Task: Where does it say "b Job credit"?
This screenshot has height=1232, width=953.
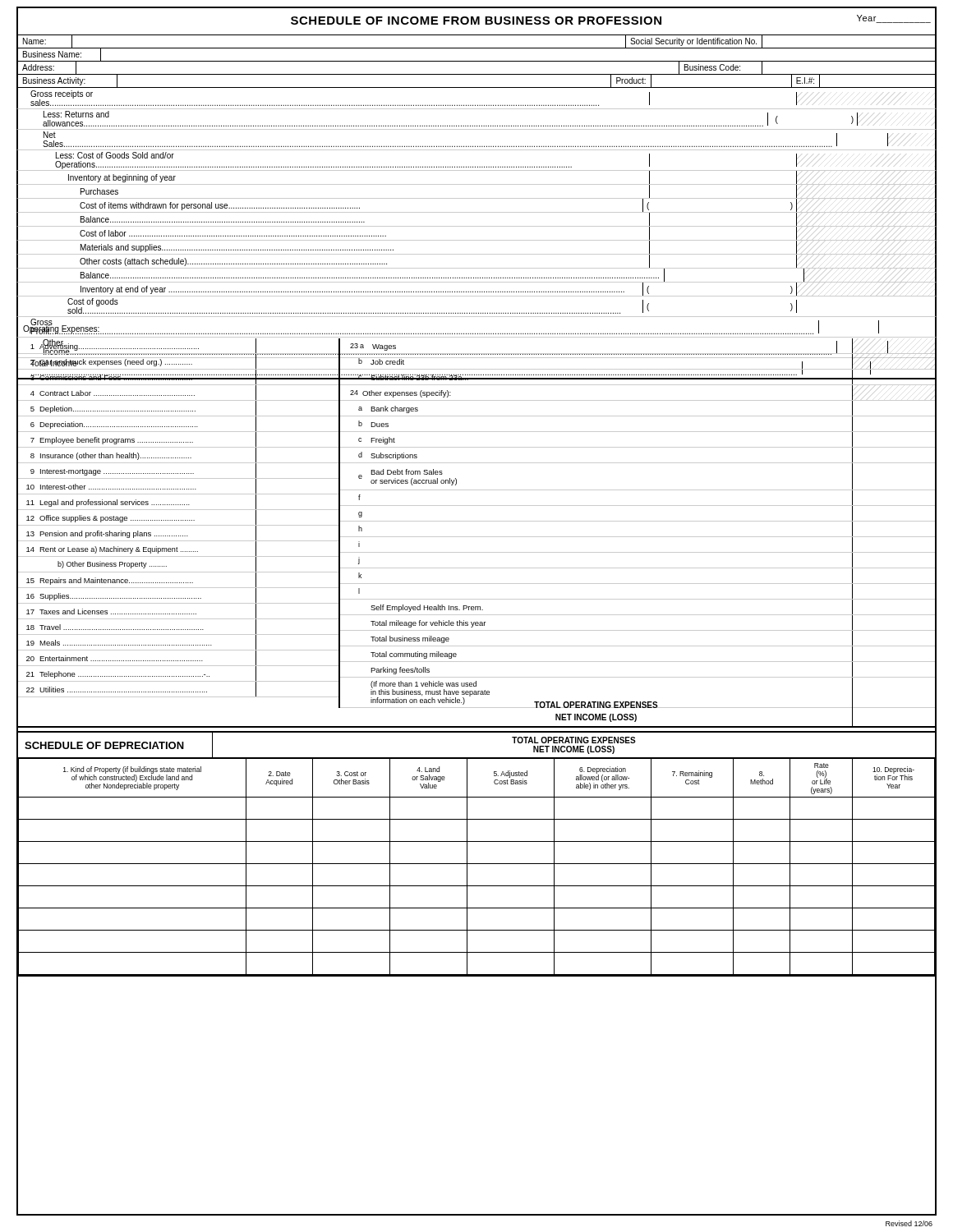Action: [647, 361]
